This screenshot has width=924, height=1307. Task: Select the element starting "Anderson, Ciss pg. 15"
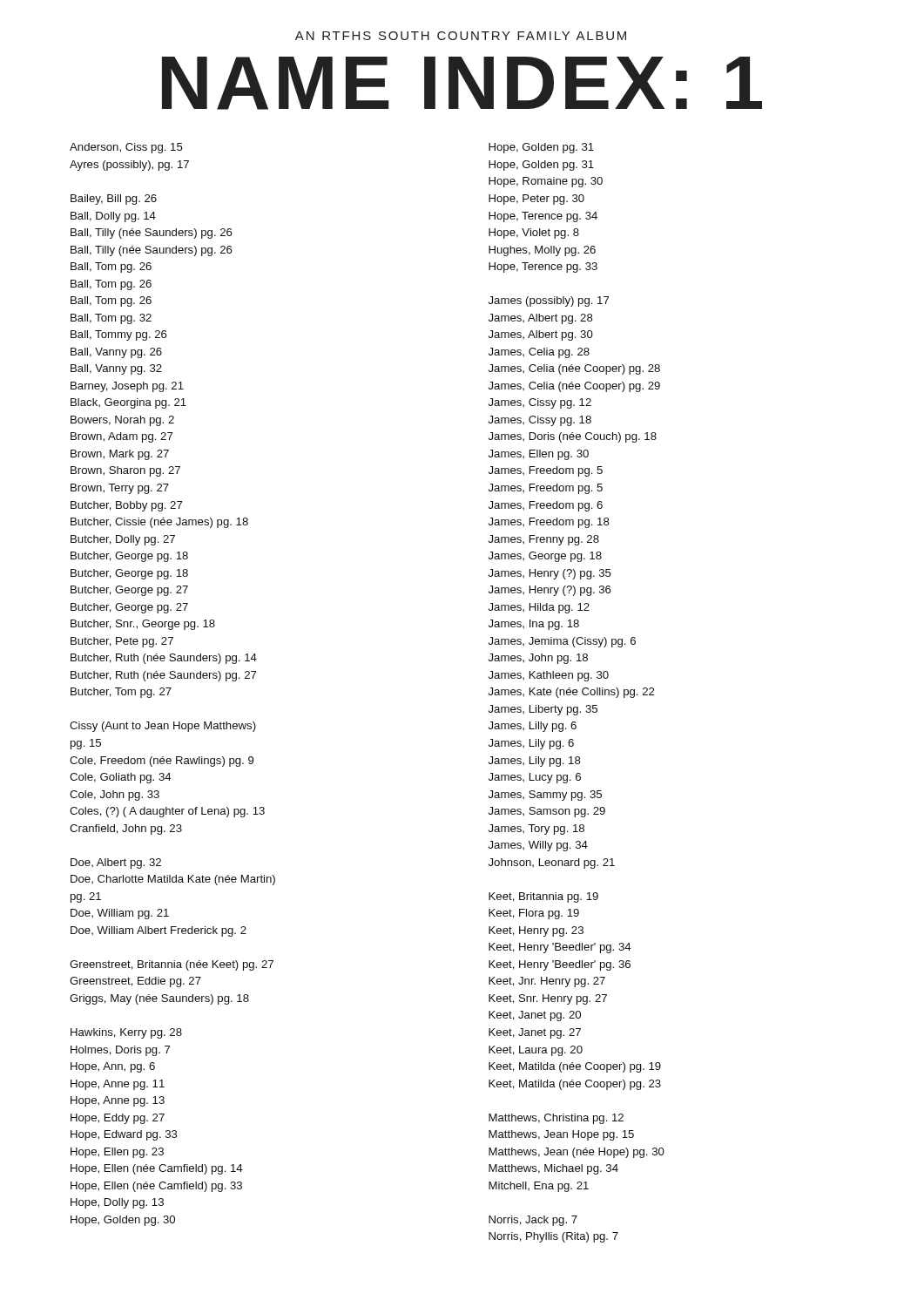coord(261,683)
